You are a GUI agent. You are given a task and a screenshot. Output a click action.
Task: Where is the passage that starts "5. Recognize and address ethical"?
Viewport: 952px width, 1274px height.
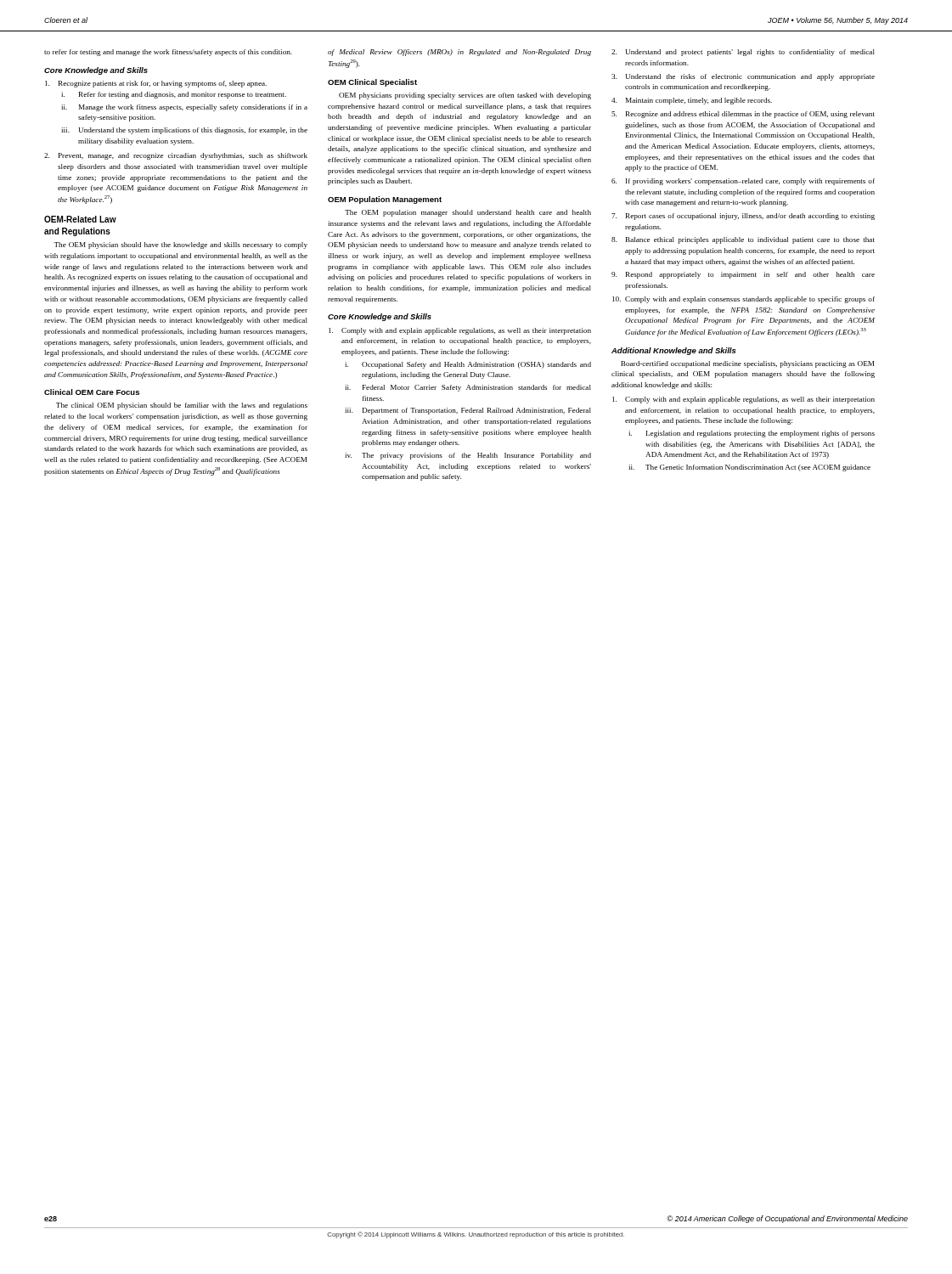(743, 141)
